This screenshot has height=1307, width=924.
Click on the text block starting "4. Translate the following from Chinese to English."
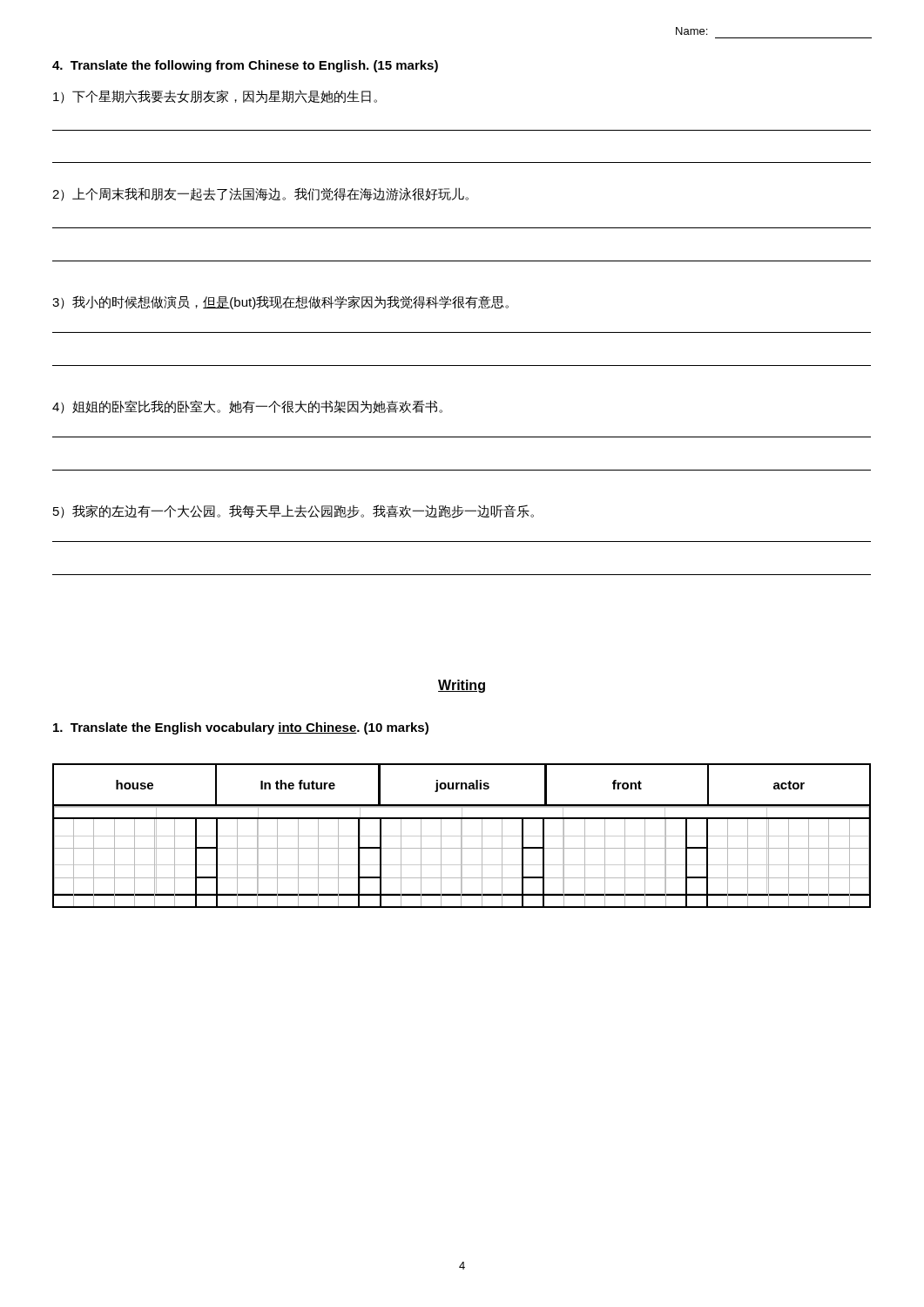tap(245, 65)
